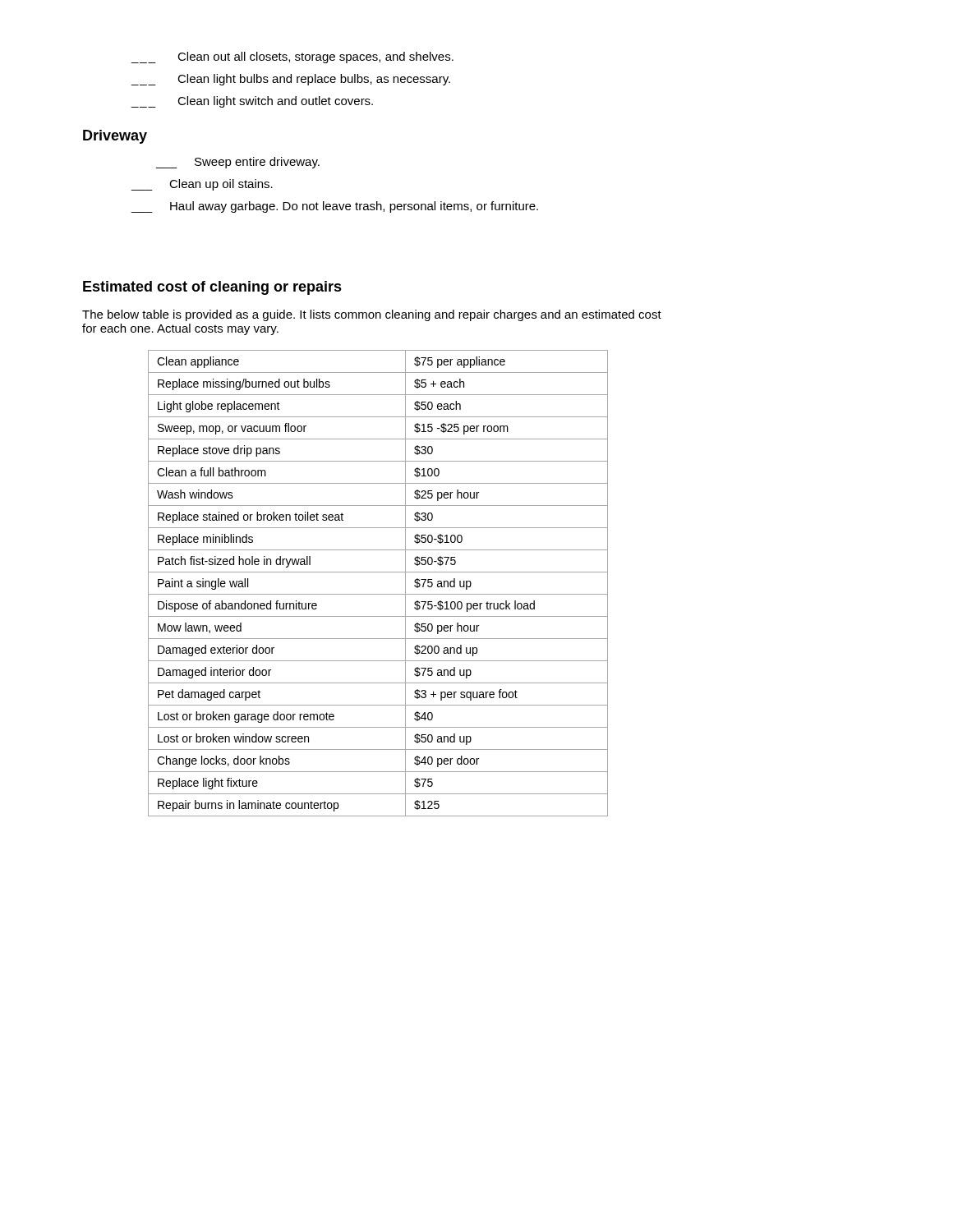Where does it say "___ Sweep entire driveway."?
Viewport: 953px width, 1232px height.
238,161
